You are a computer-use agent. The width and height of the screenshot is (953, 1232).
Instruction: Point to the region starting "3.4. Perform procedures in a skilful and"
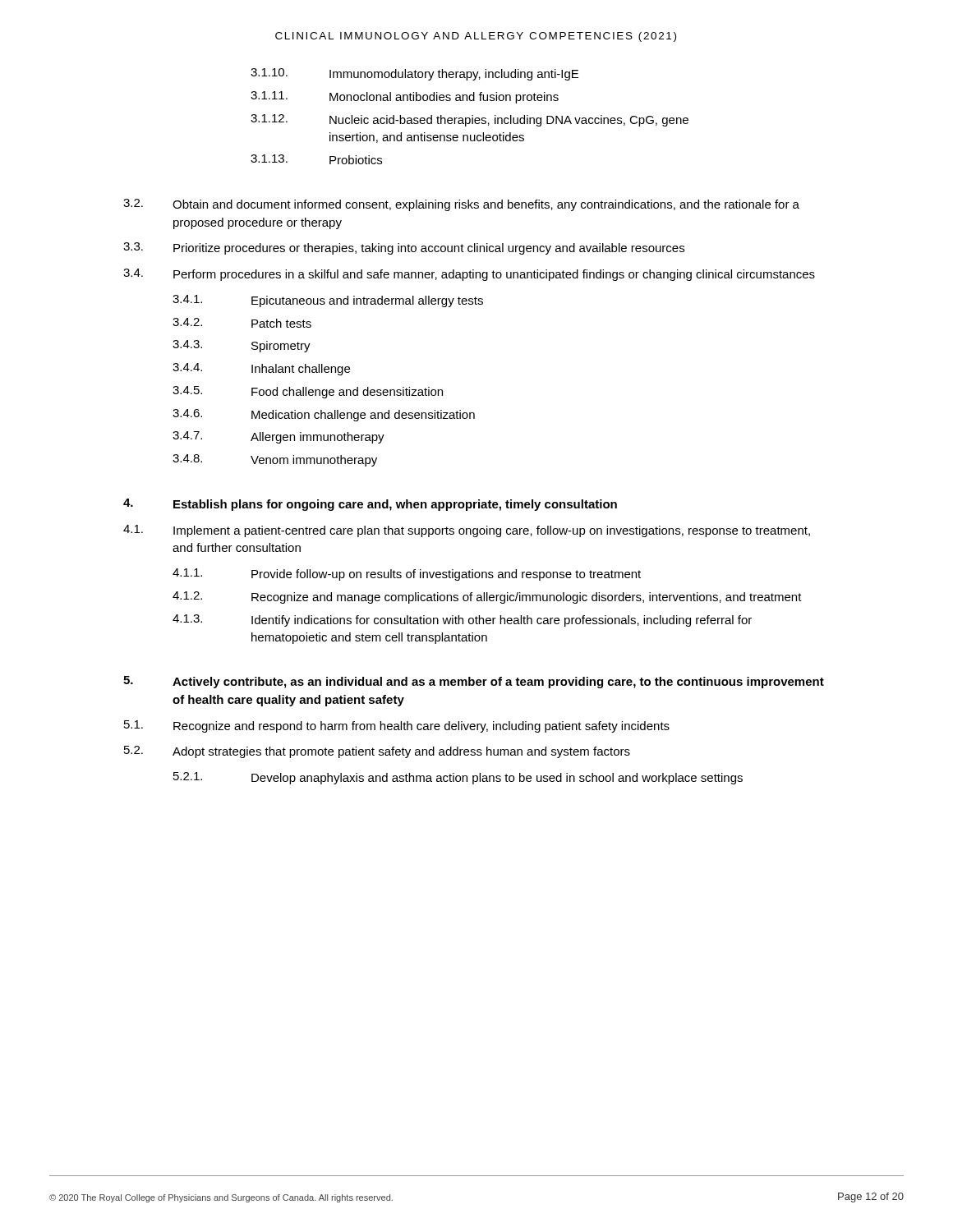pyautogui.click(x=469, y=274)
